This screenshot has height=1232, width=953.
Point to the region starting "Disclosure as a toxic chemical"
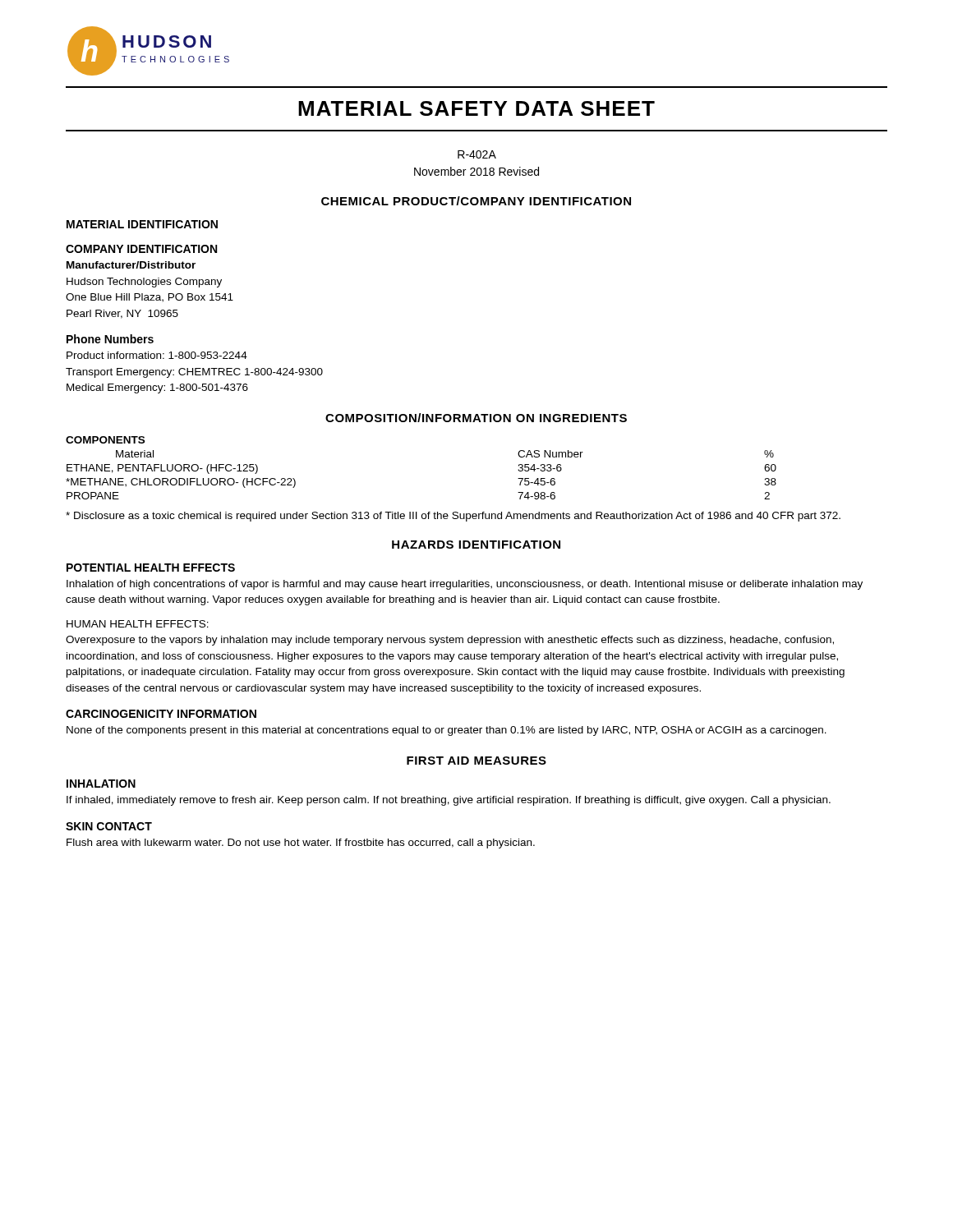click(x=454, y=515)
